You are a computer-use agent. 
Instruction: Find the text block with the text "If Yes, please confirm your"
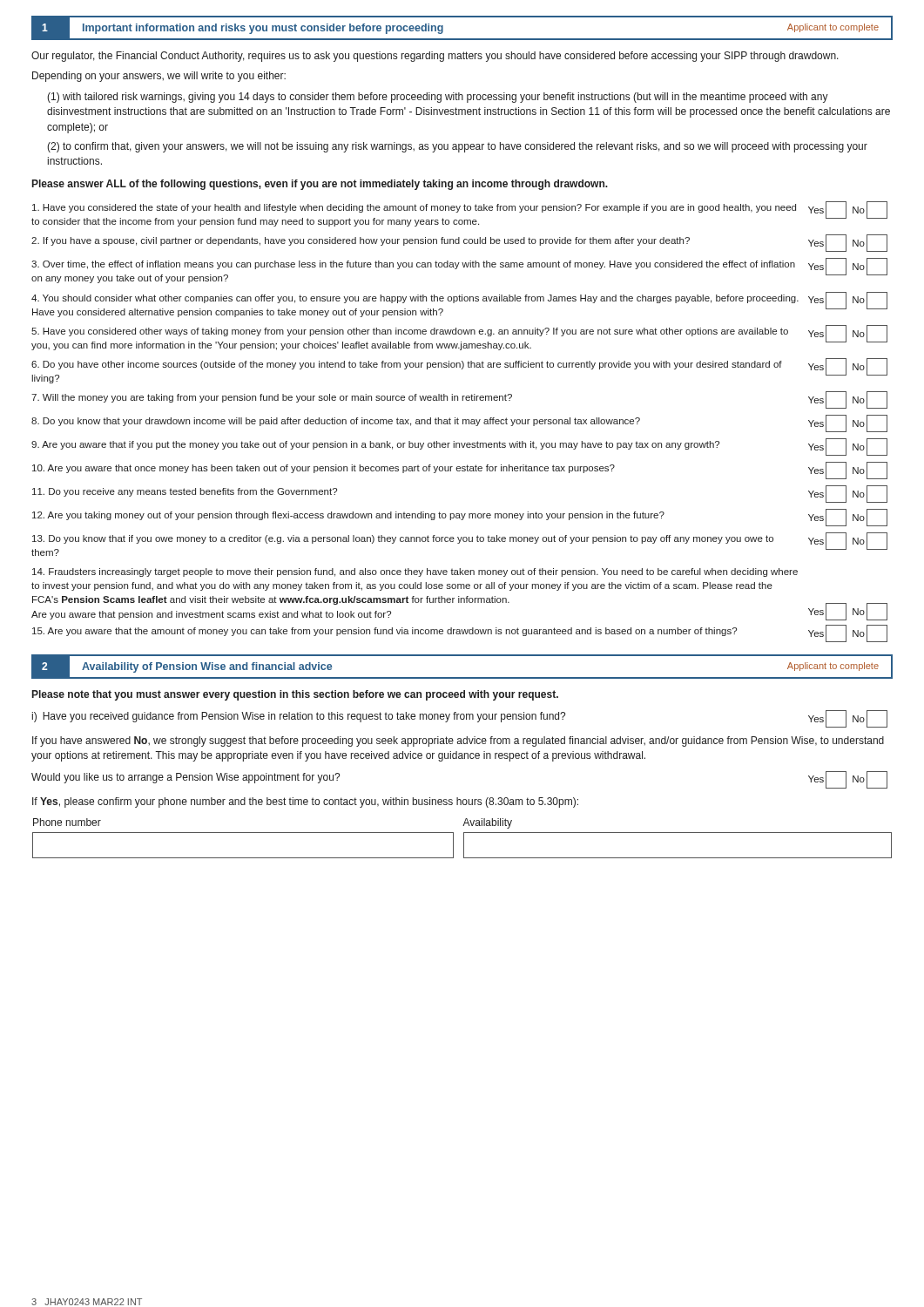(305, 801)
